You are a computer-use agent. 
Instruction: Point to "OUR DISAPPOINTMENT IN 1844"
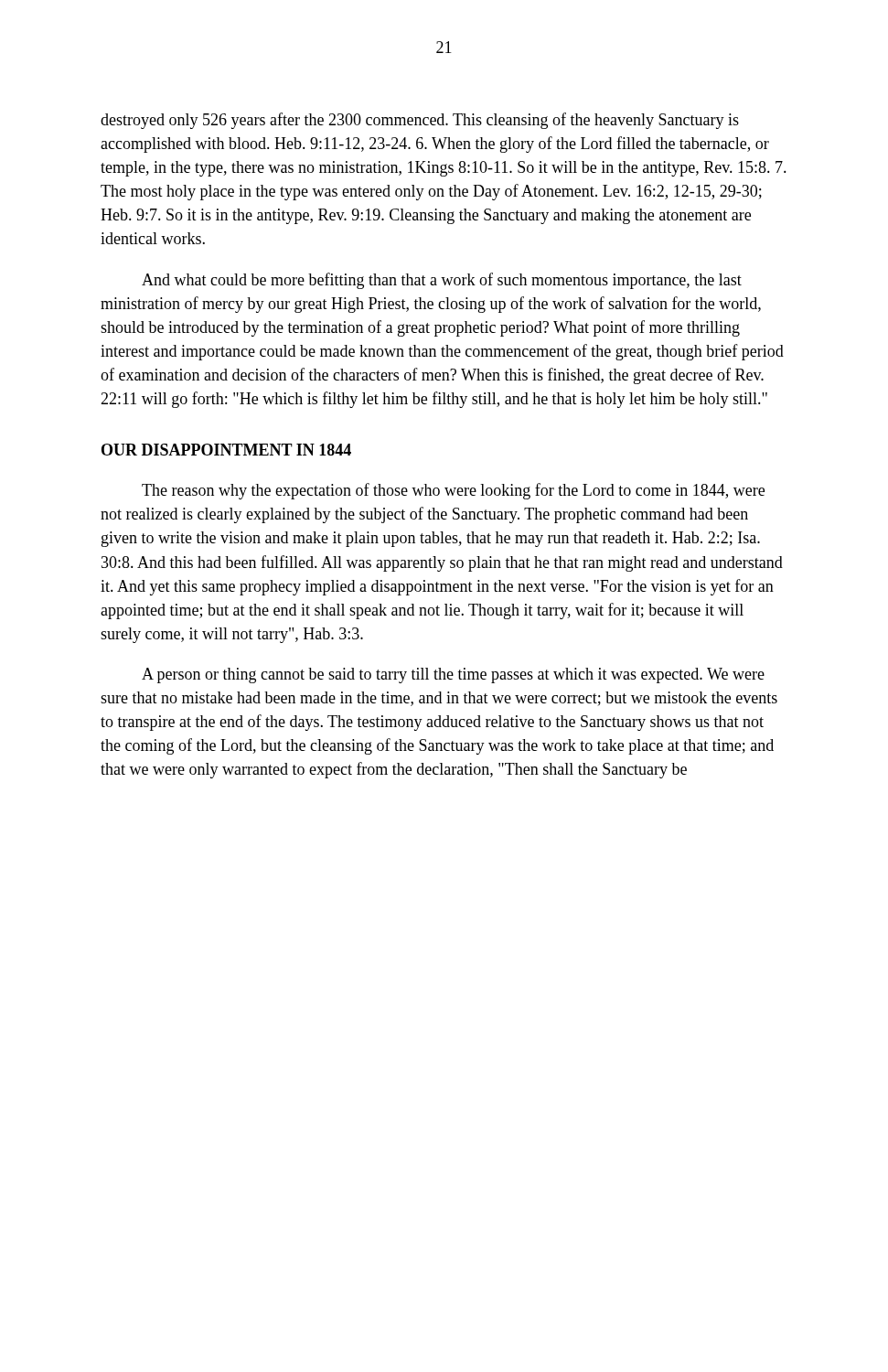(x=226, y=450)
